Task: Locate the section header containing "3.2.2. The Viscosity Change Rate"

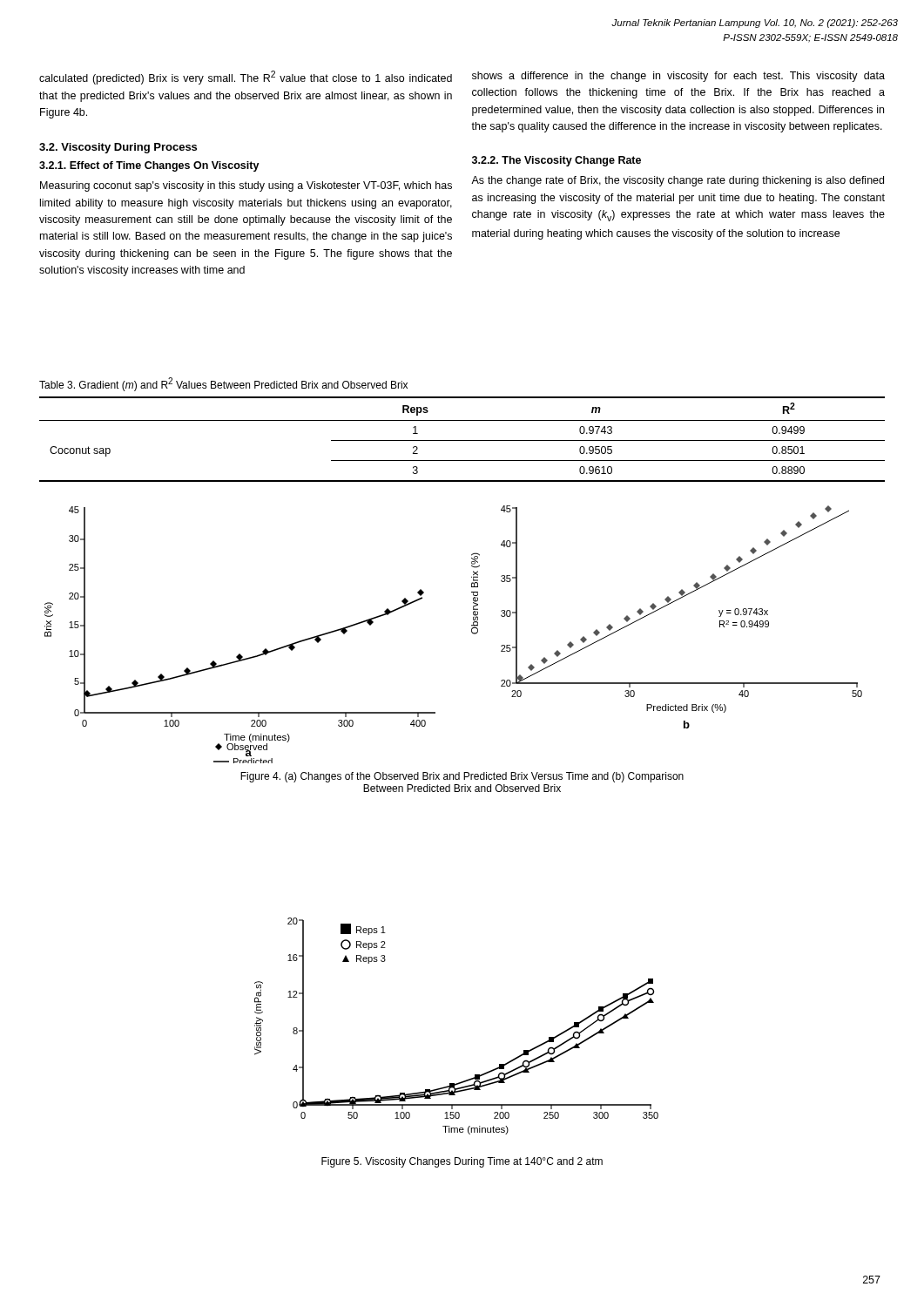Action: (556, 160)
